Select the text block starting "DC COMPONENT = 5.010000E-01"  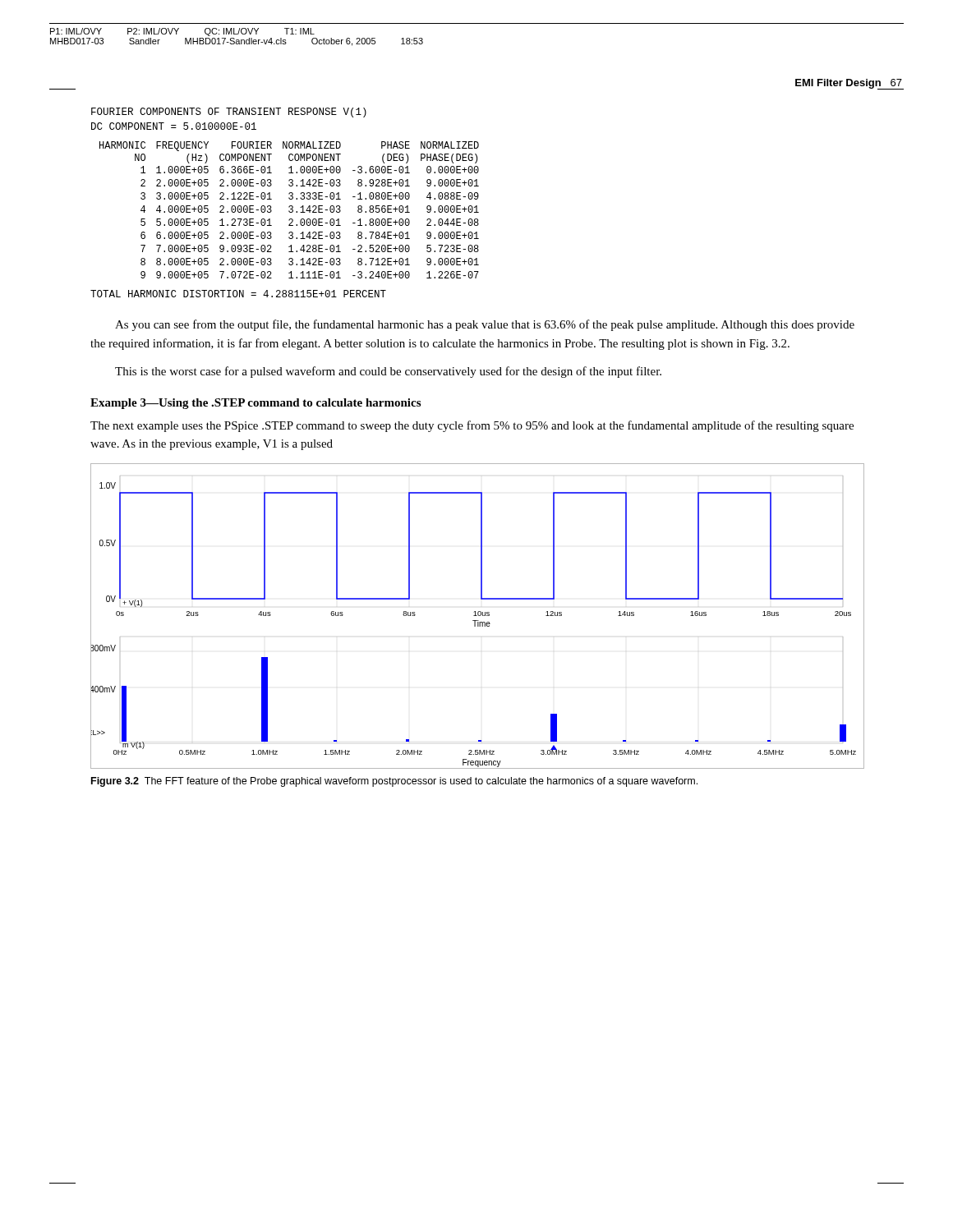pos(174,127)
